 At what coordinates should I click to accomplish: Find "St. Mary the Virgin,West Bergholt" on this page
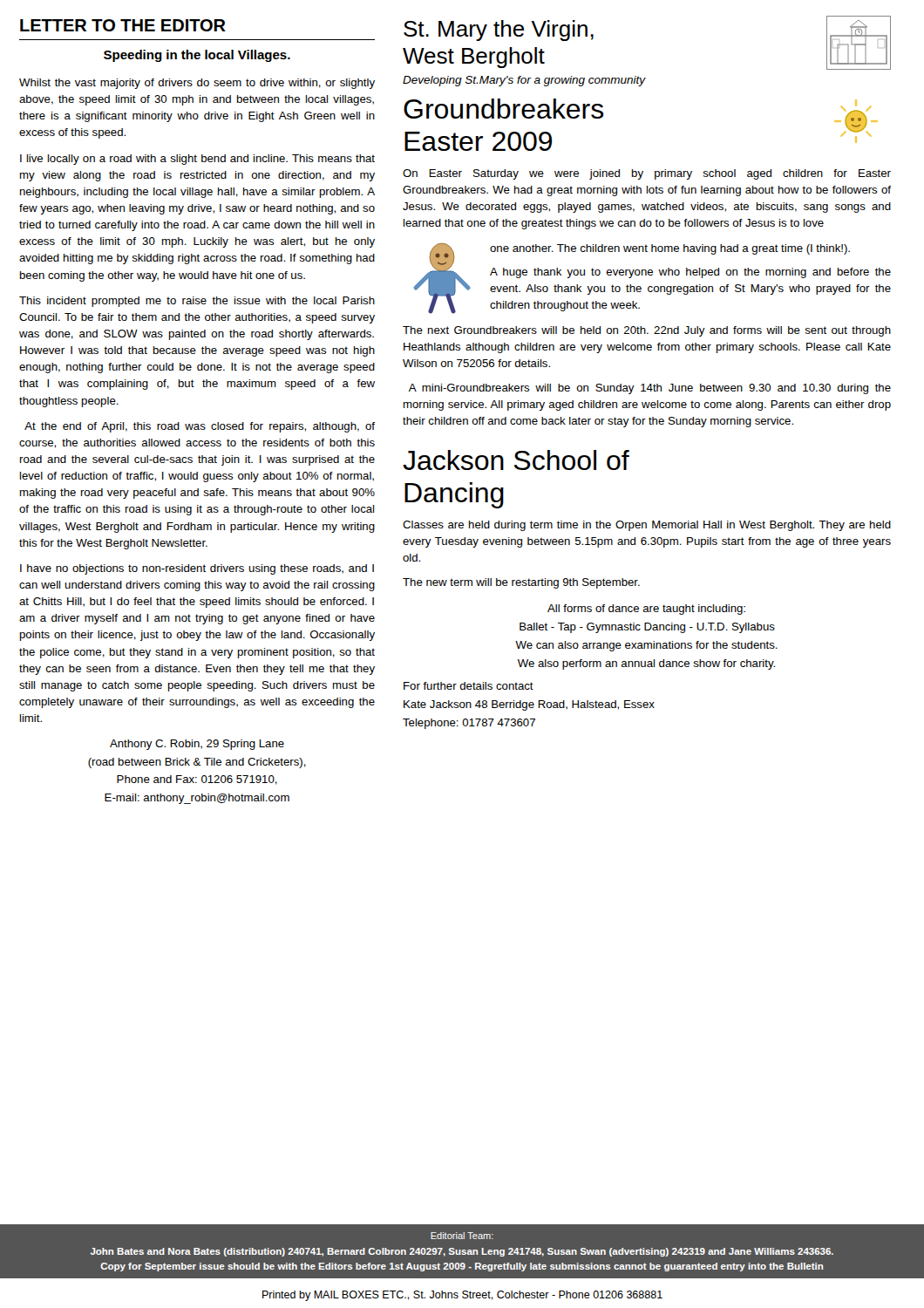click(499, 42)
